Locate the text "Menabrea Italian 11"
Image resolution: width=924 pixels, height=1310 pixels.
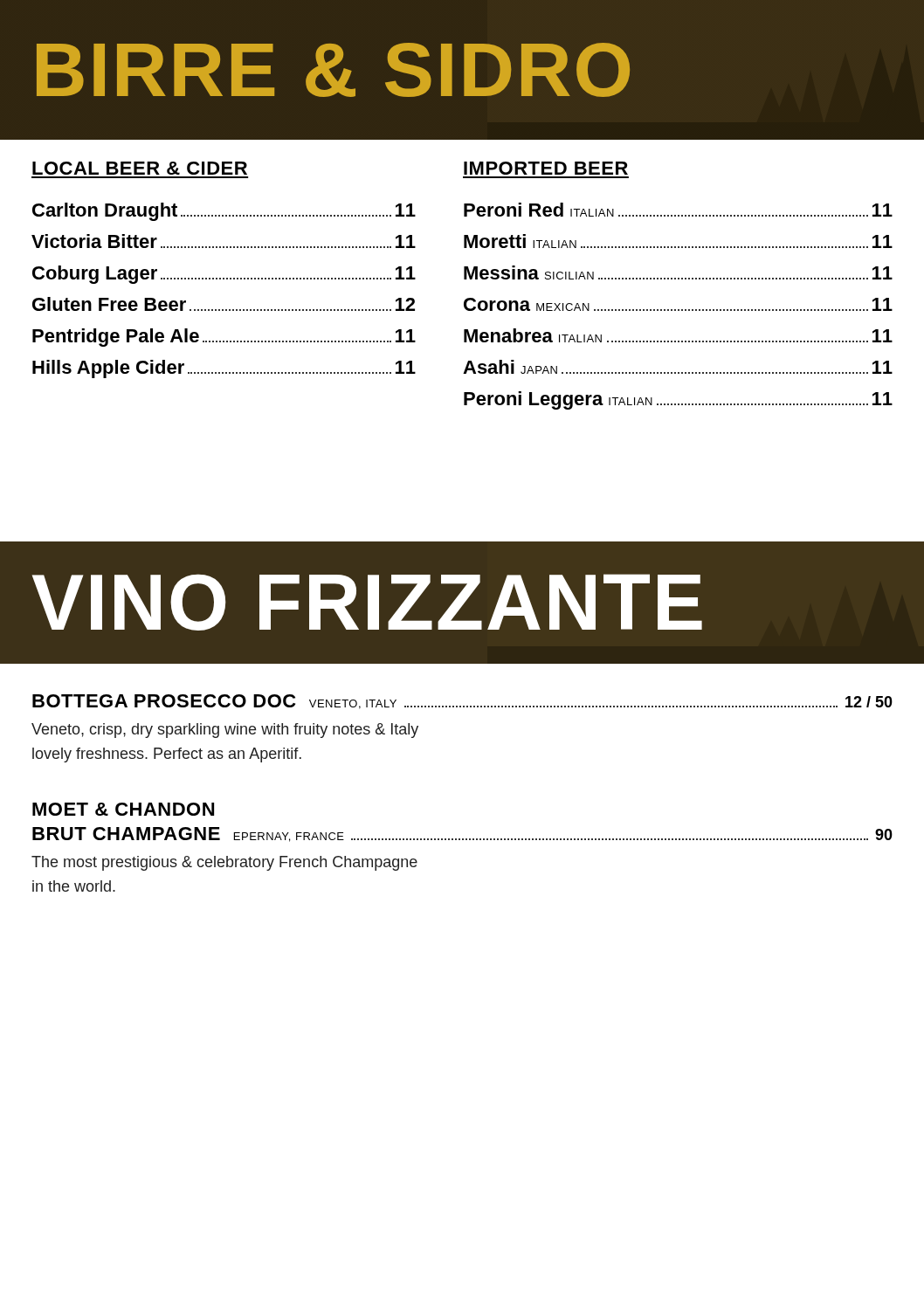pyautogui.click(x=678, y=336)
